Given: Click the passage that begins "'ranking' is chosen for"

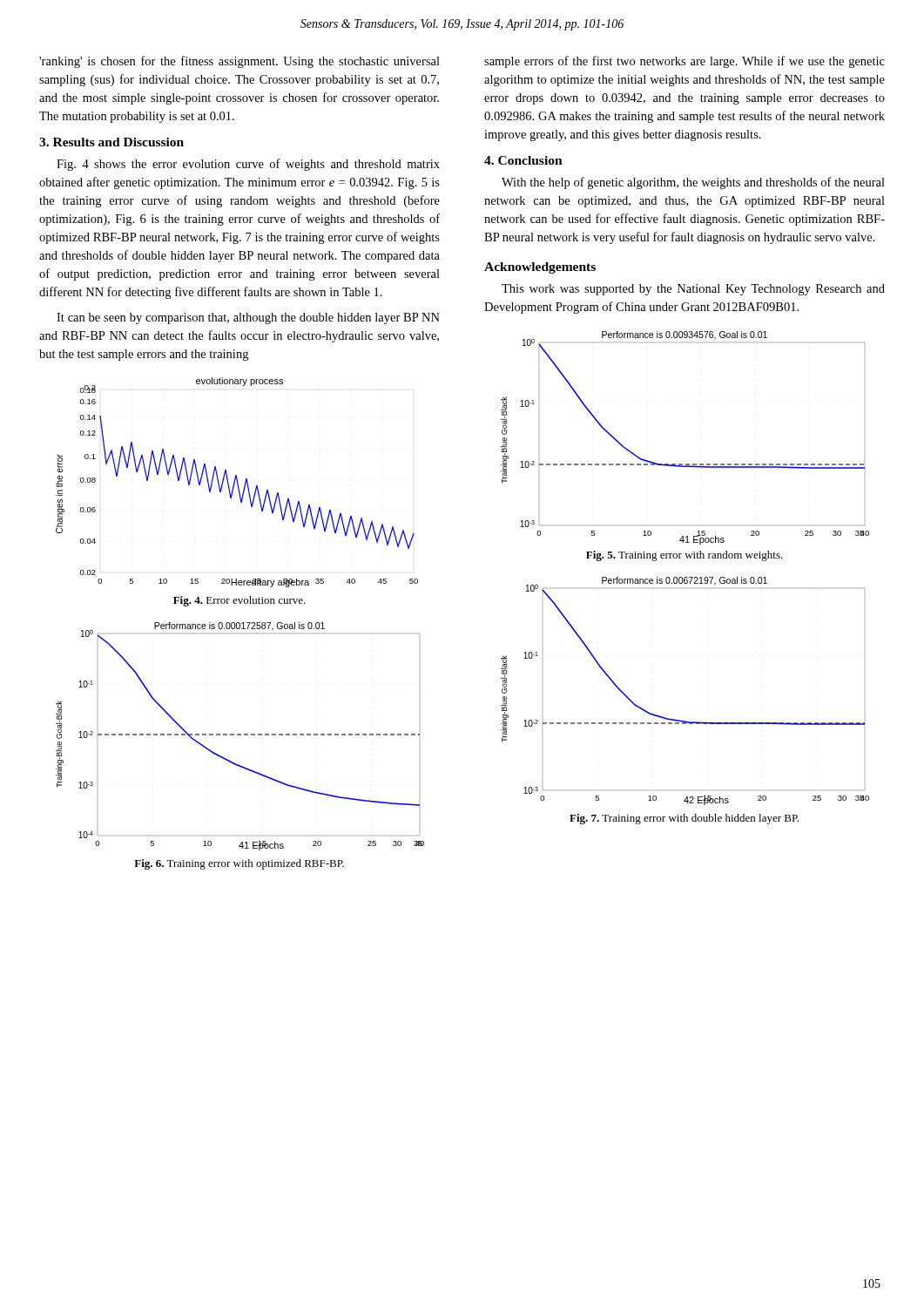Looking at the screenshot, I should click(240, 88).
